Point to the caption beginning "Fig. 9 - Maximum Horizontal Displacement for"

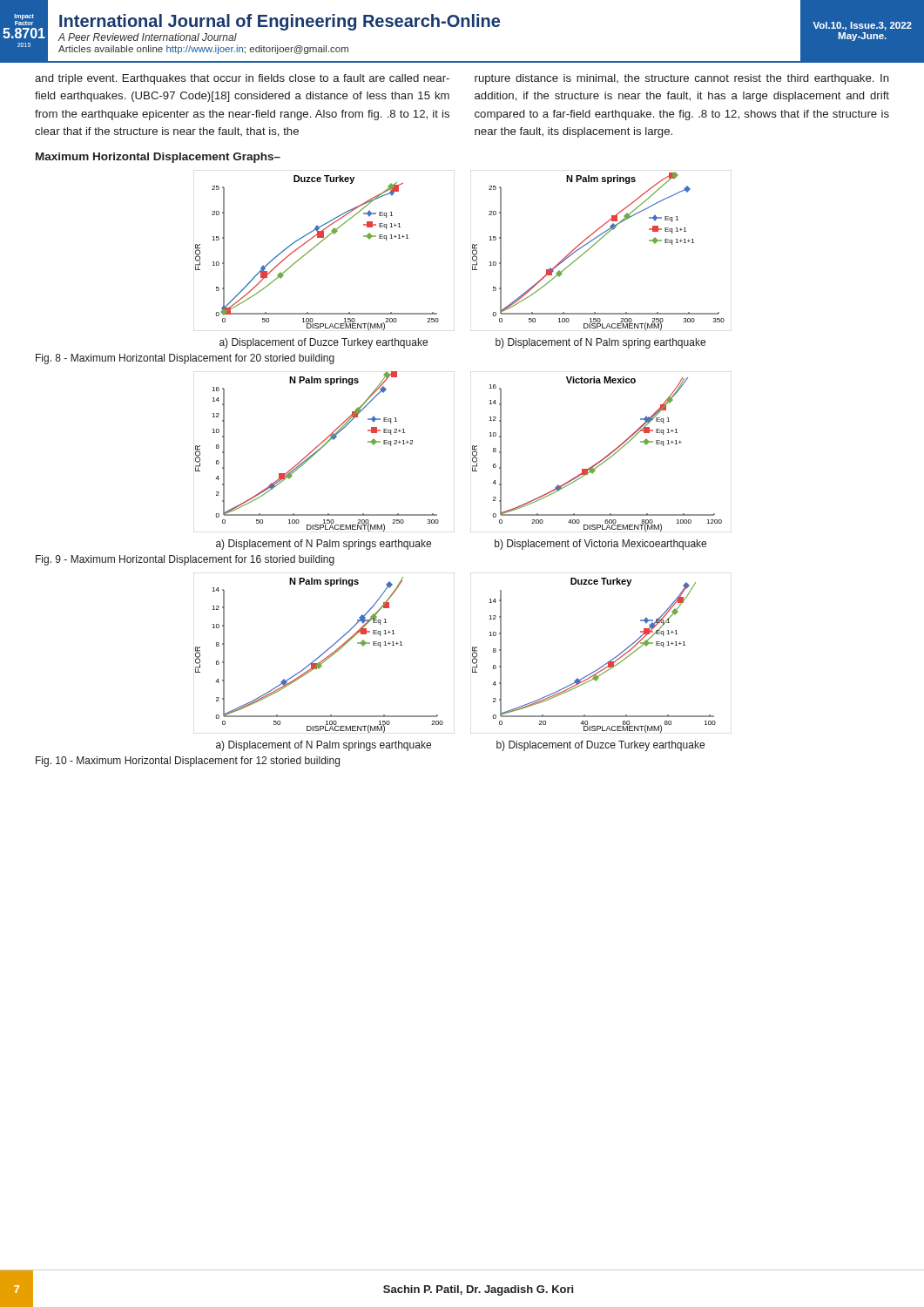tap(185, 559)
